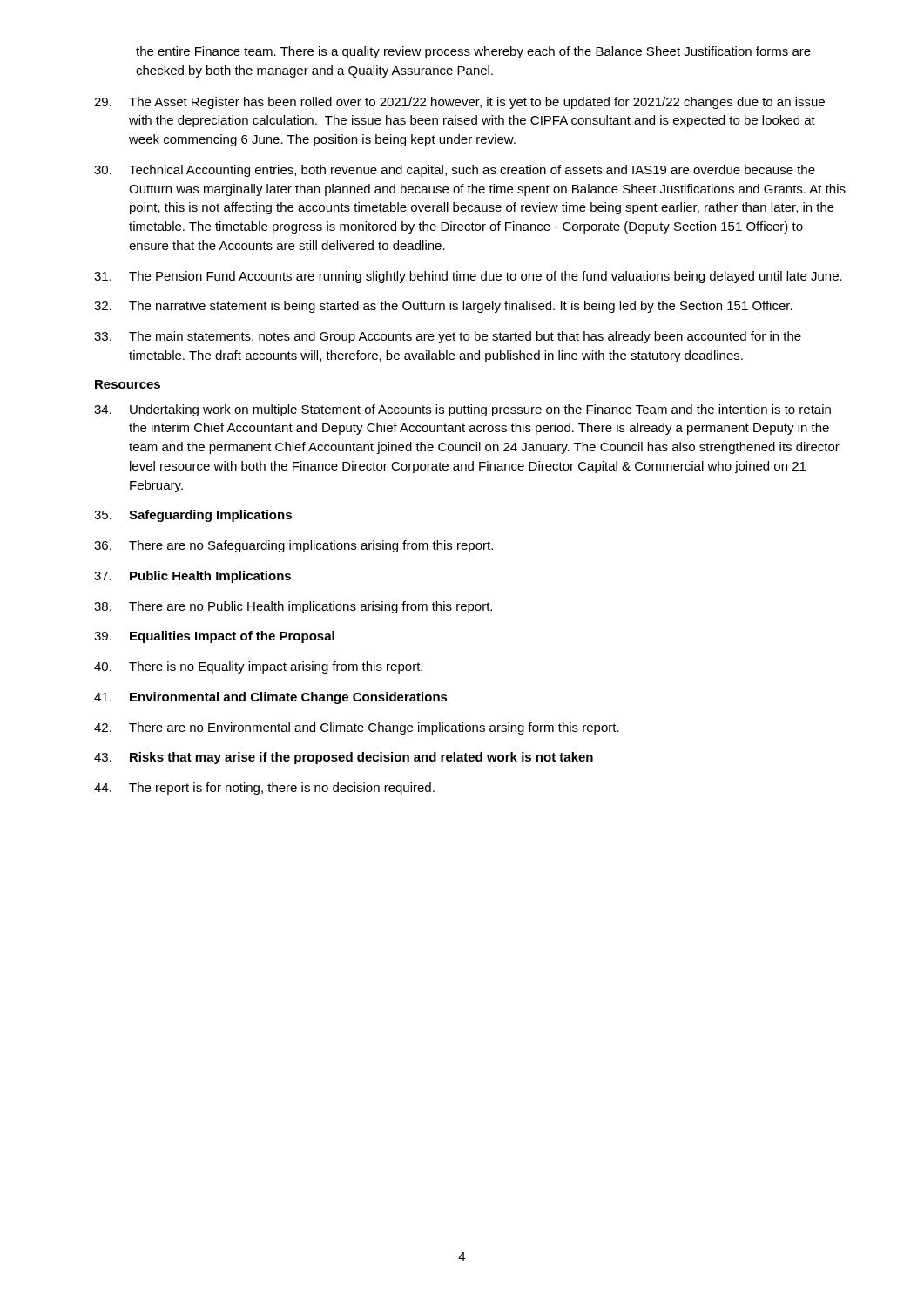Where does it say "41. Environmental and Climate Change Considerations"?
Viewport: 924px width, 1307px height.
point(271,698)
